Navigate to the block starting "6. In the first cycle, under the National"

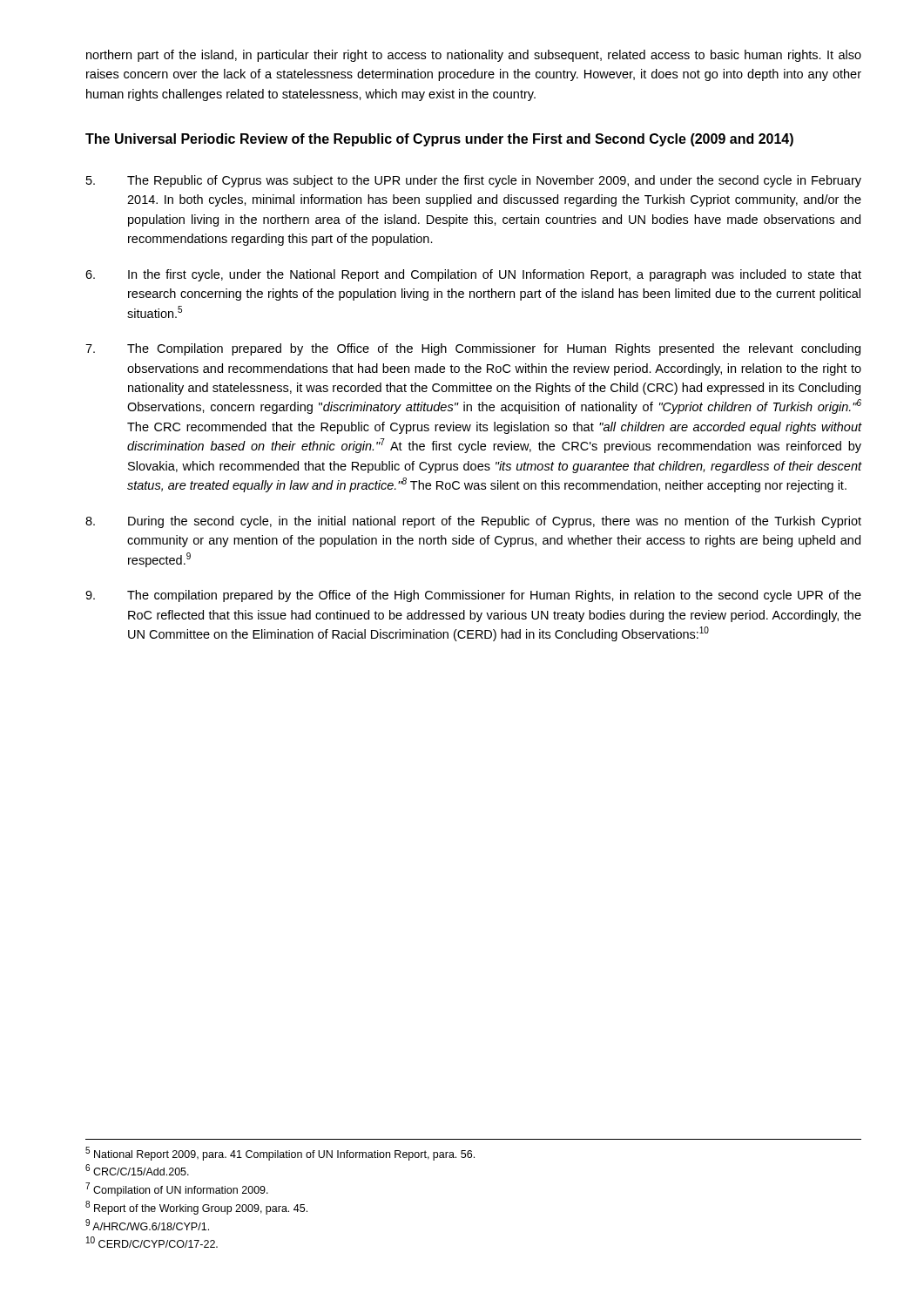[473, 294]
